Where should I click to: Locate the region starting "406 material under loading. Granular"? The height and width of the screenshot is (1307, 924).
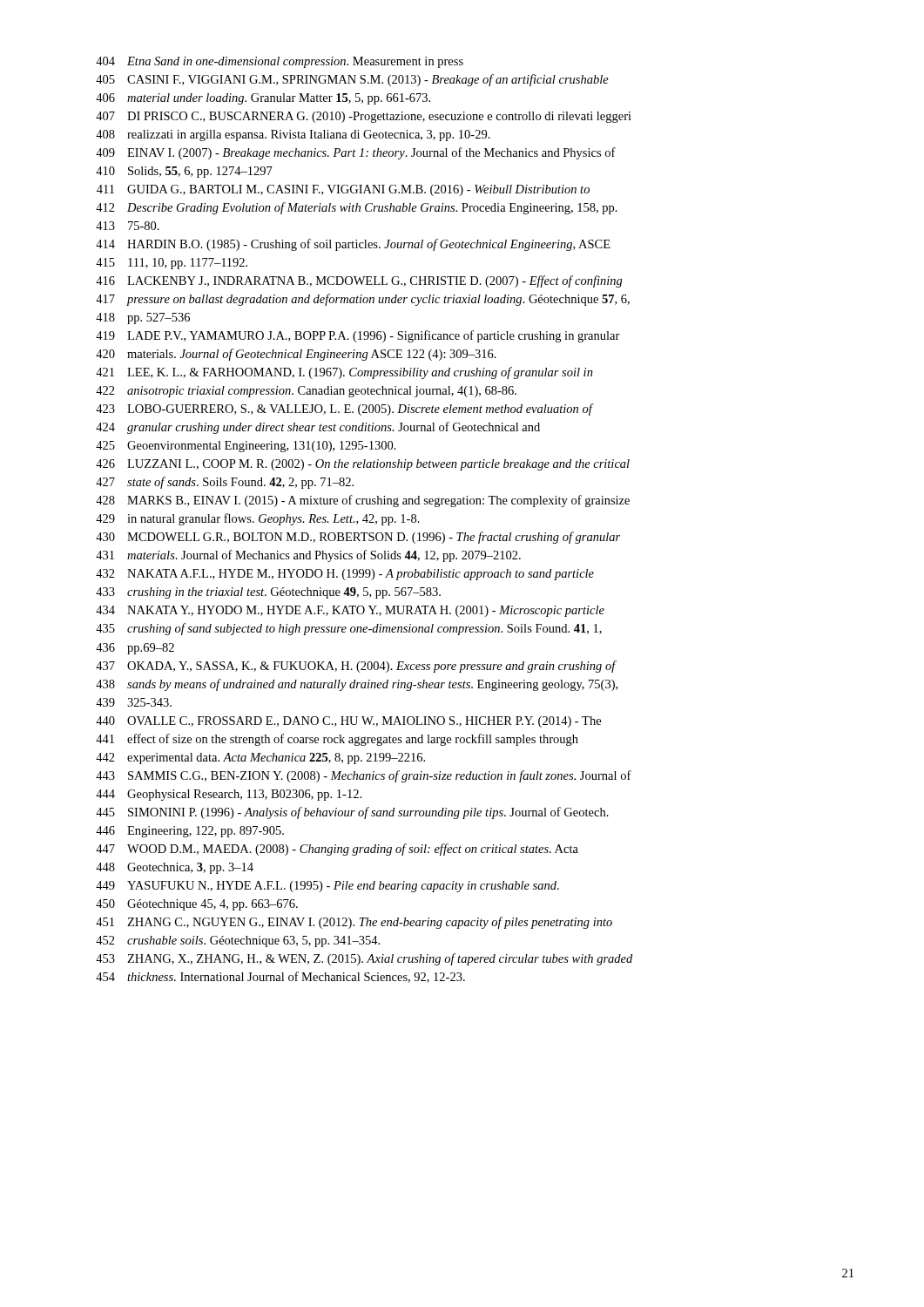tap(263, 99)
